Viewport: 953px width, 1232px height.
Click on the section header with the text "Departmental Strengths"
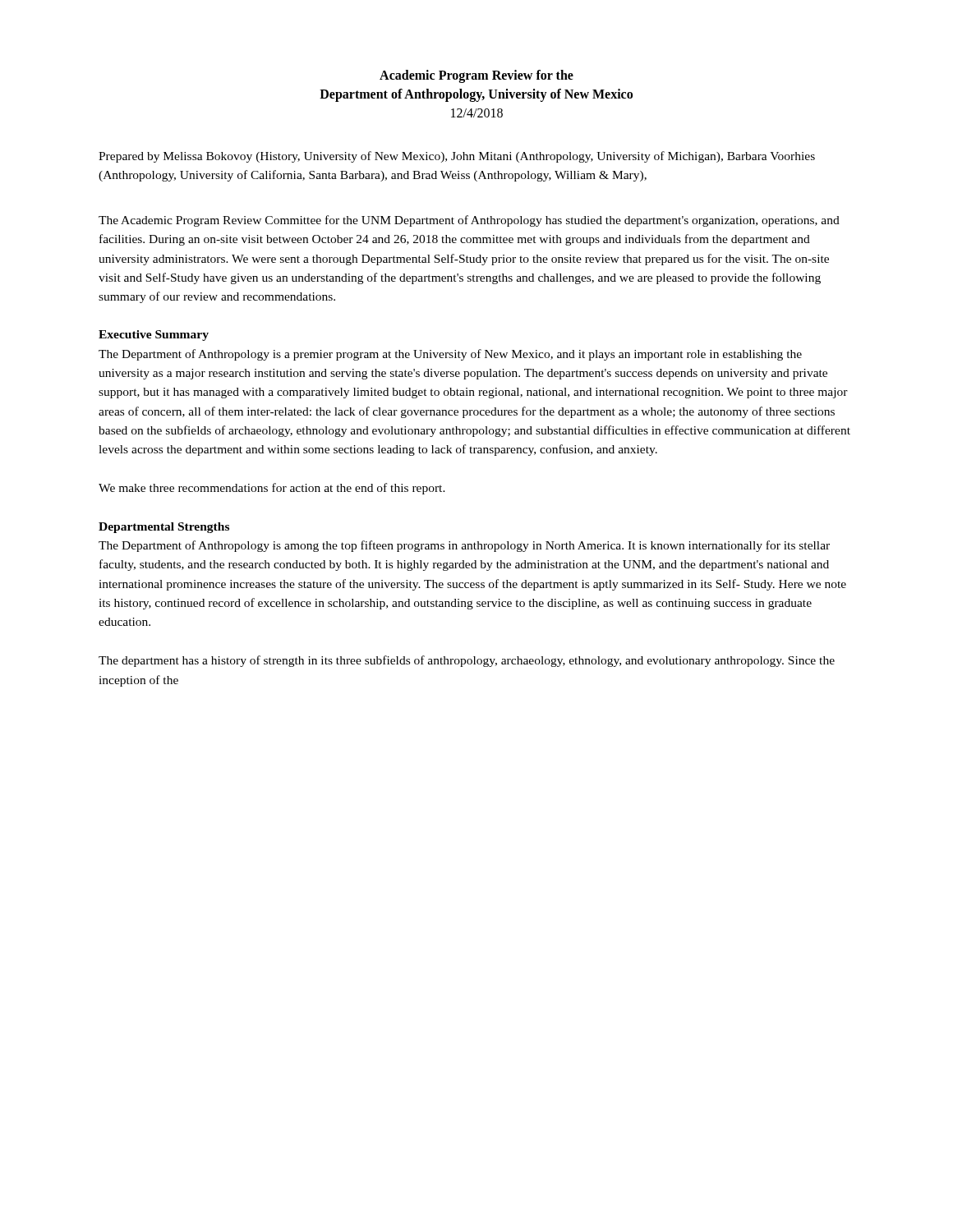tap(164, 526)
